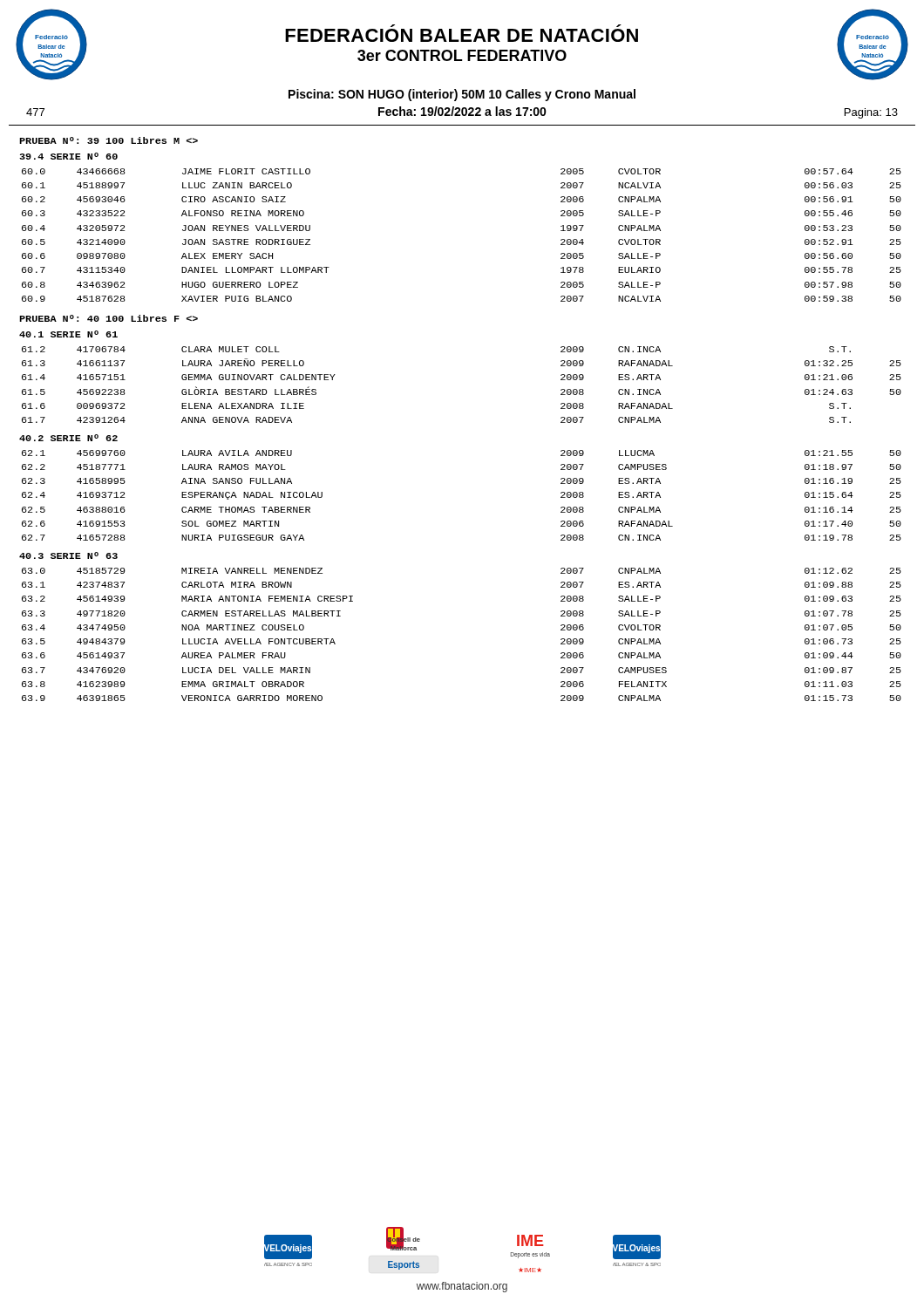Locate the block of text that opens with "Piscina: SON HUGO (interior) 50M"
This screenshot has width=924, height=1308.
coord(462,94)
